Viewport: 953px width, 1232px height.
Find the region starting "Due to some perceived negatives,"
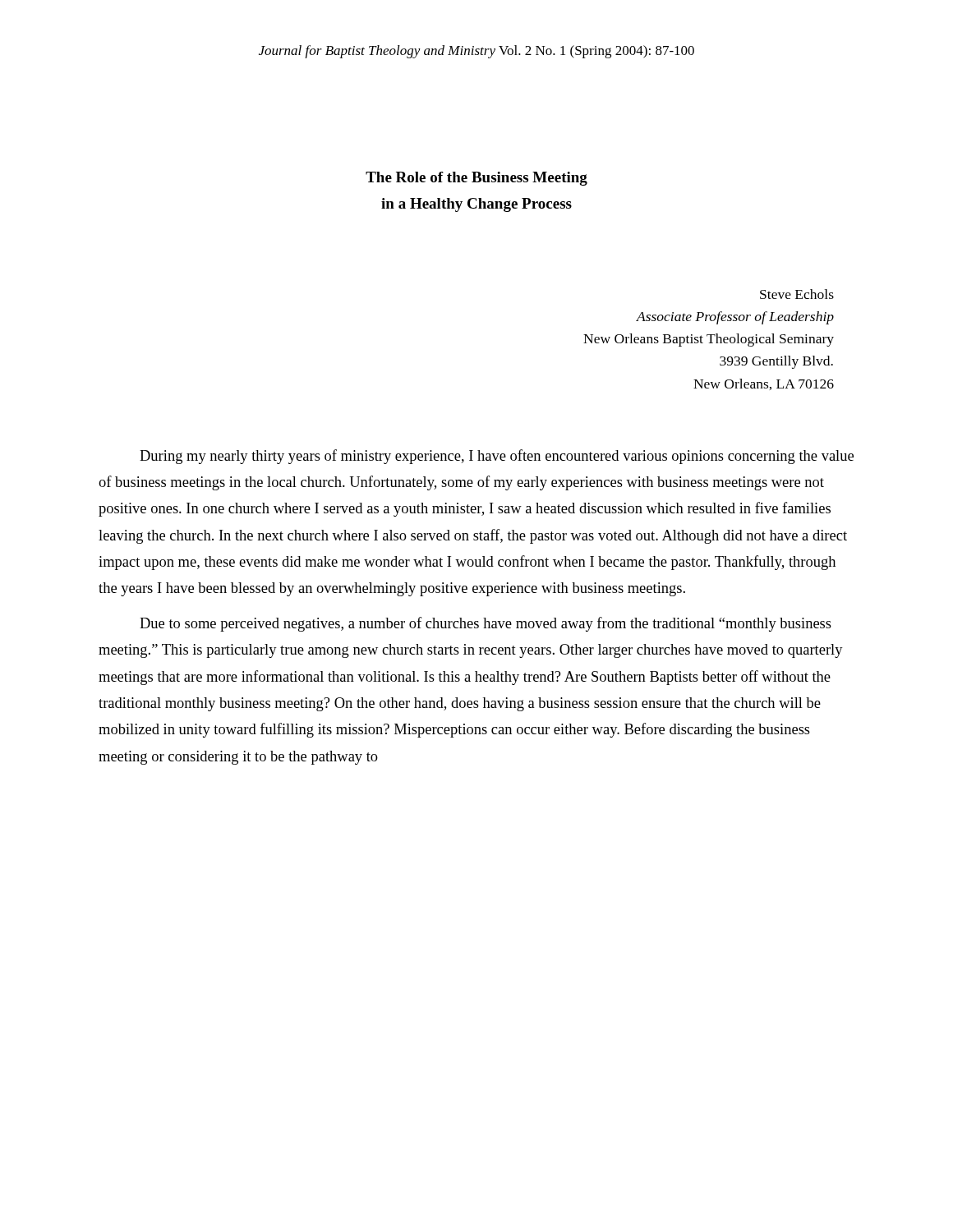(471, 690)
